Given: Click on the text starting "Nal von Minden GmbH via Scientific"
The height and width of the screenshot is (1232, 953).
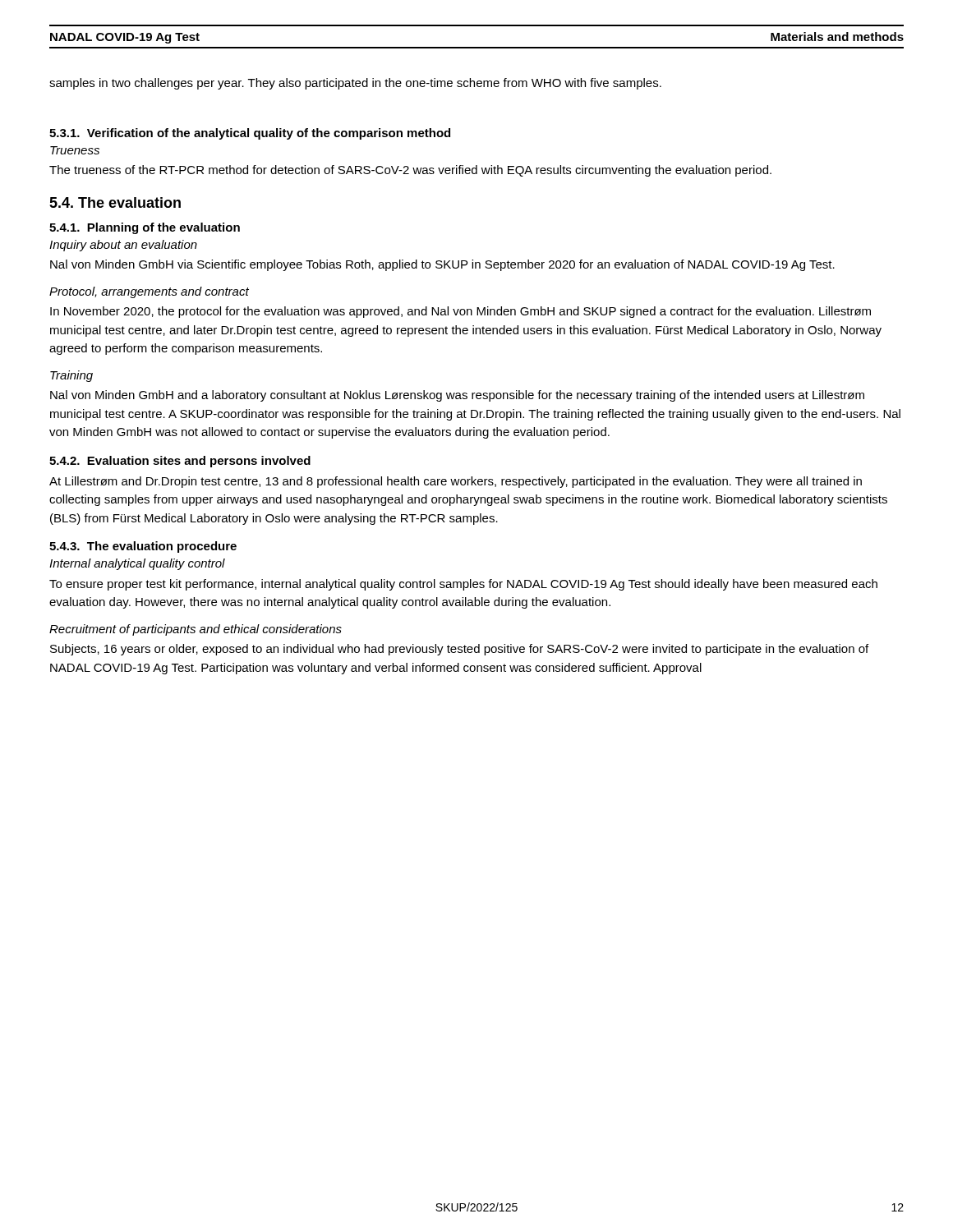Looking at the screenshot, I should [x=442, y=264].
